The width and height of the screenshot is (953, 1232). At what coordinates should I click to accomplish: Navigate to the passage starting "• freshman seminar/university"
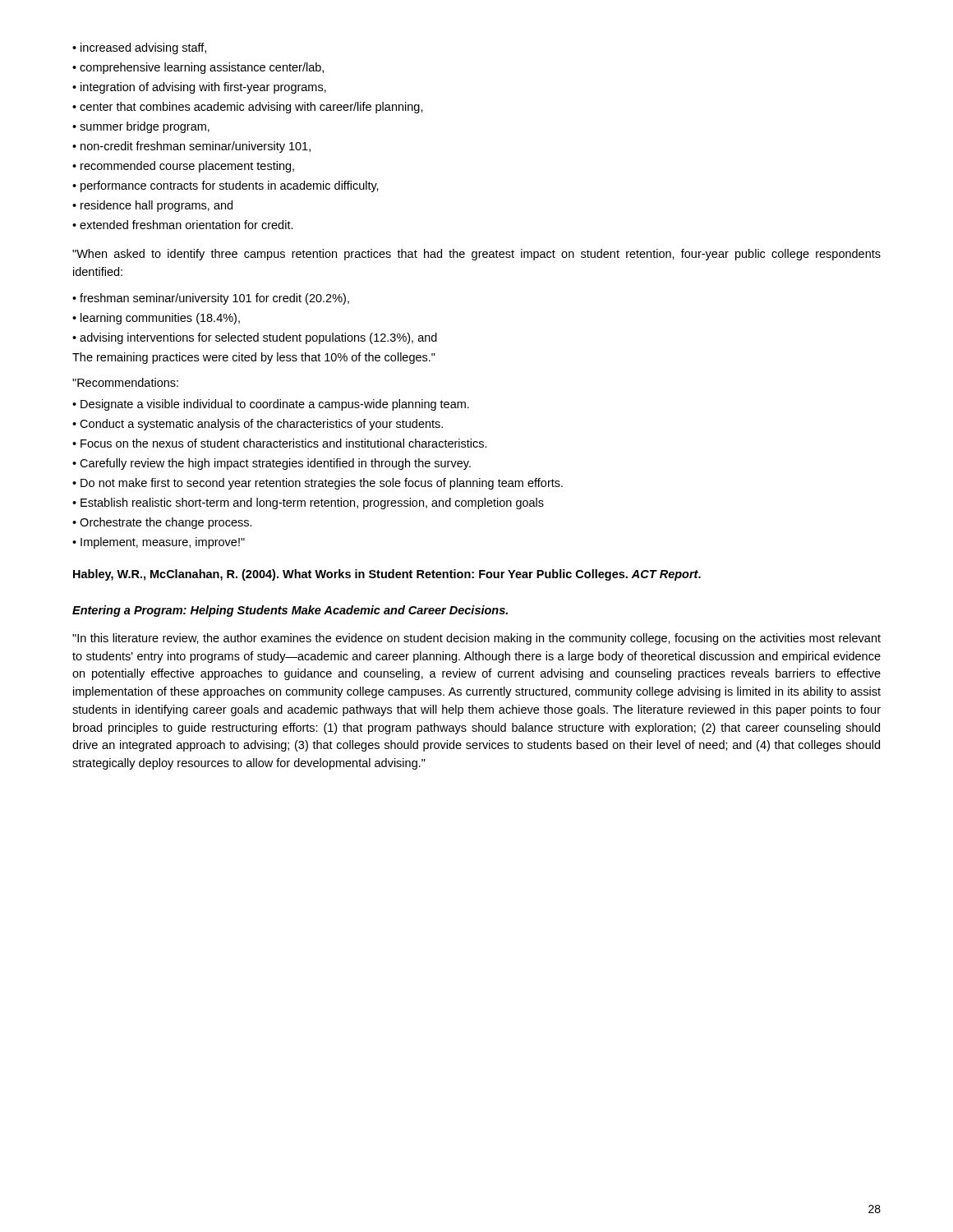click(211, 298)
